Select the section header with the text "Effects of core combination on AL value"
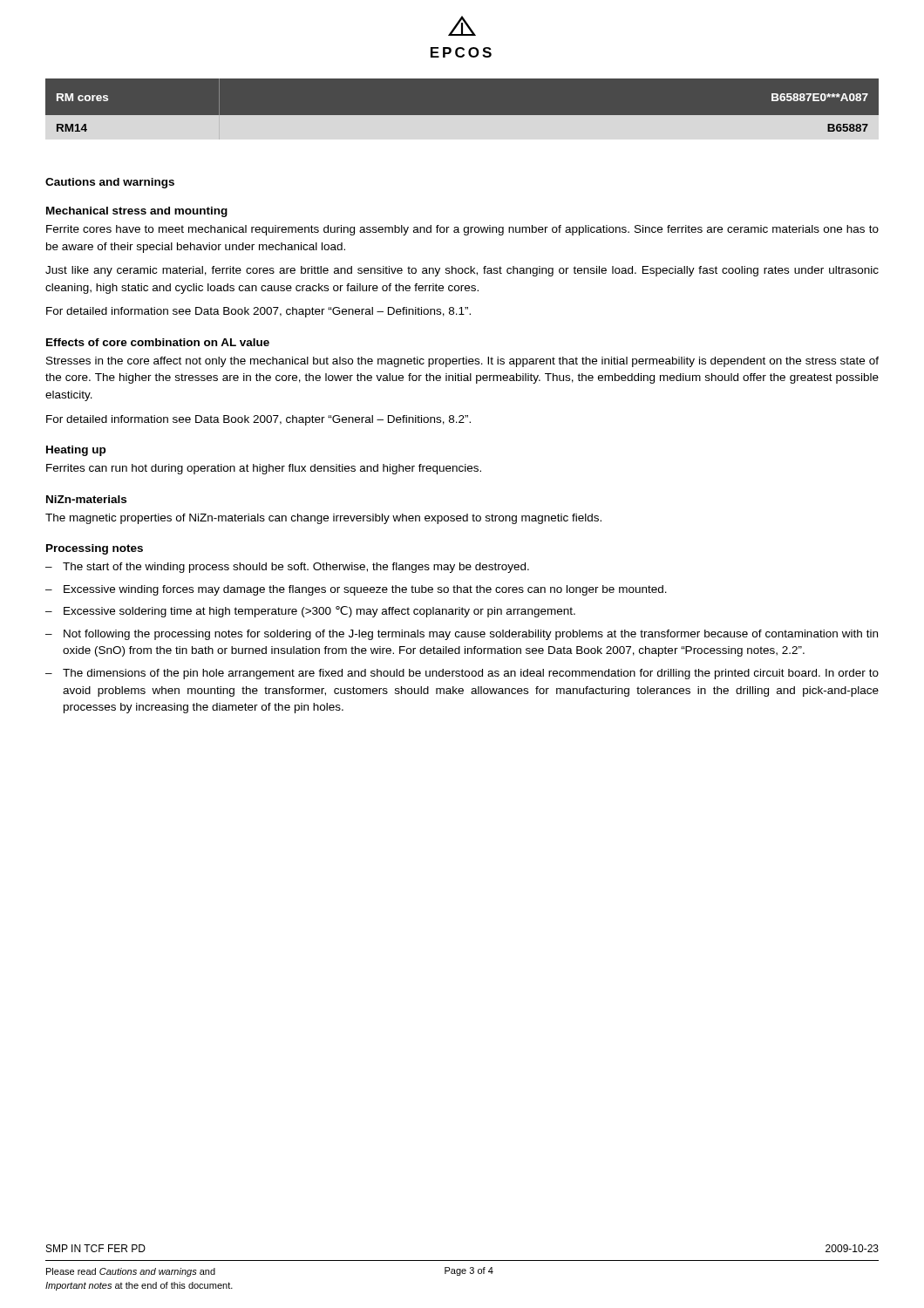This screenshot has height=1308, width=924. [x=157, y=342]
